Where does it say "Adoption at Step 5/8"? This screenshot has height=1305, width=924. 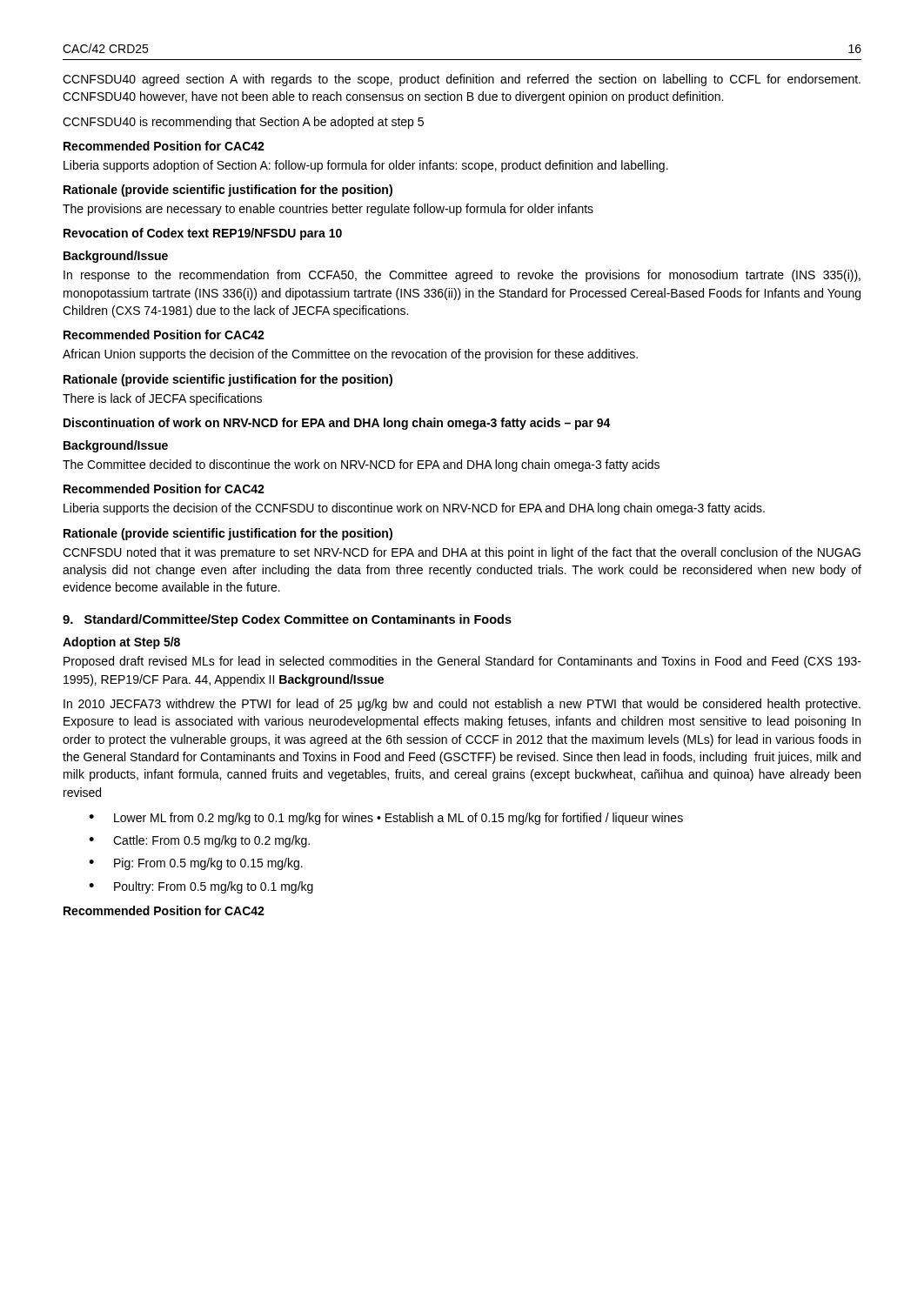coord(122,642)
